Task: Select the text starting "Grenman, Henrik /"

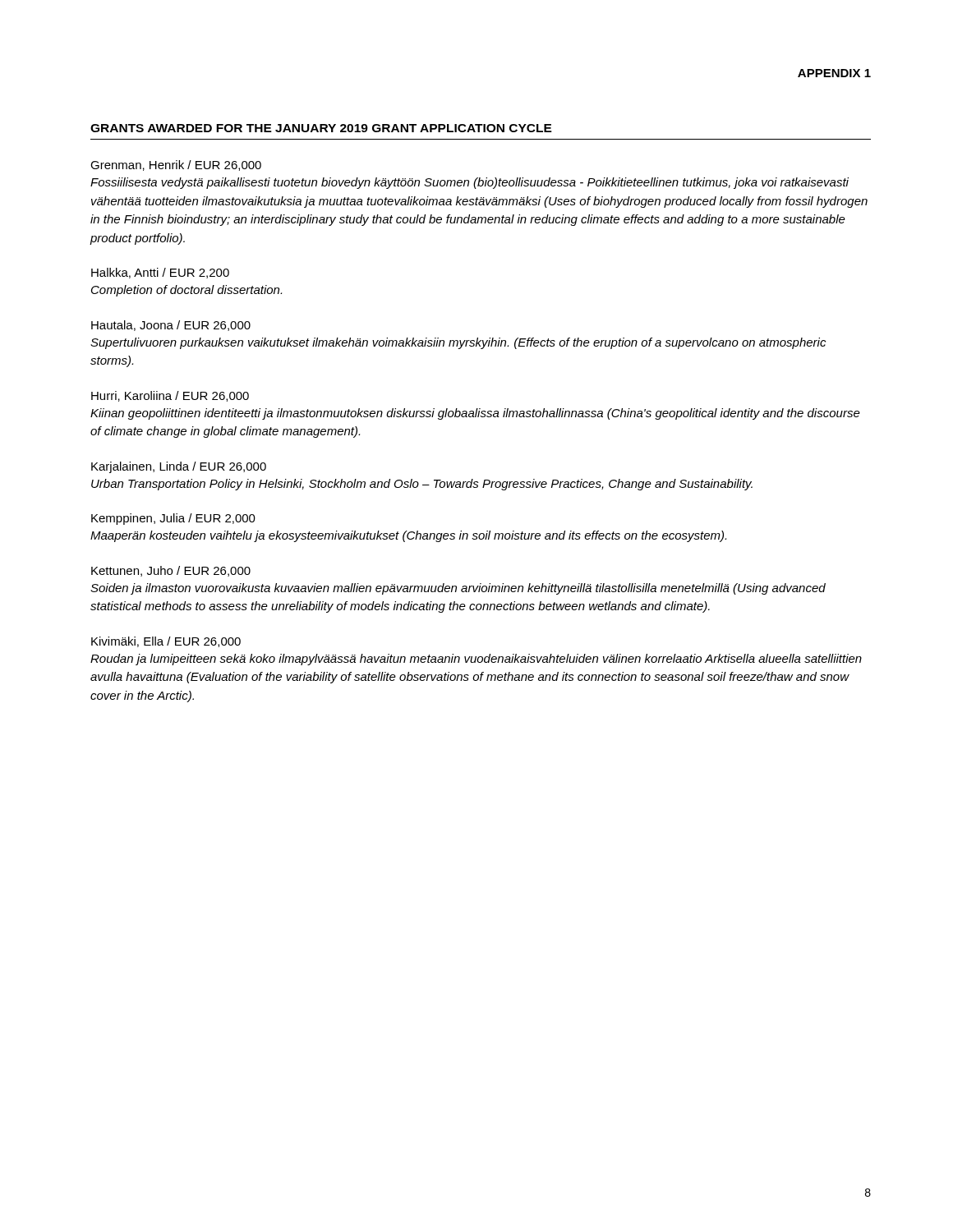Action: tap(481, 202)
